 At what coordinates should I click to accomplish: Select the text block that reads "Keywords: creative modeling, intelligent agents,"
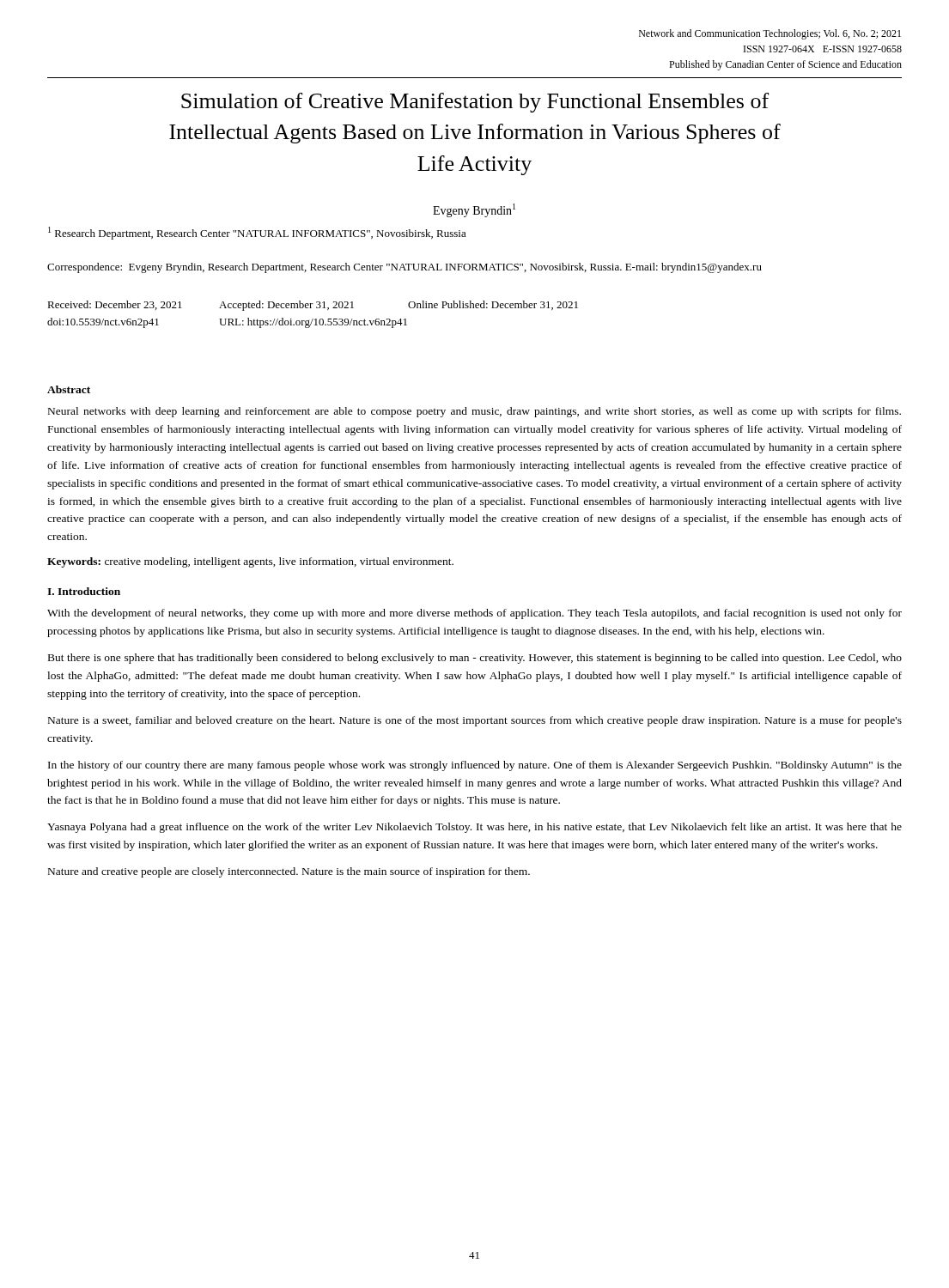coord(251,561)
